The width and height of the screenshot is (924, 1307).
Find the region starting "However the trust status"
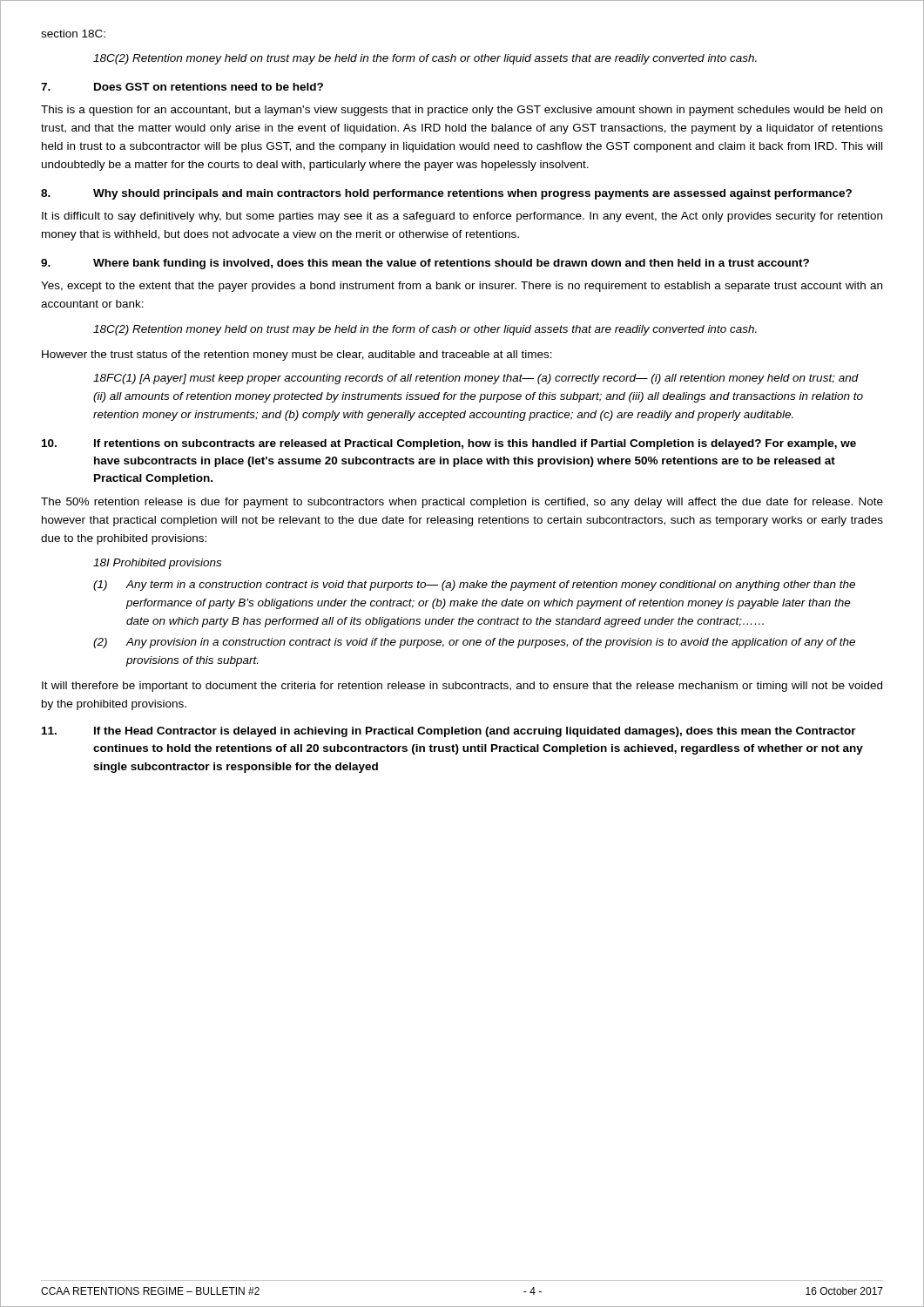coord(297,354)
